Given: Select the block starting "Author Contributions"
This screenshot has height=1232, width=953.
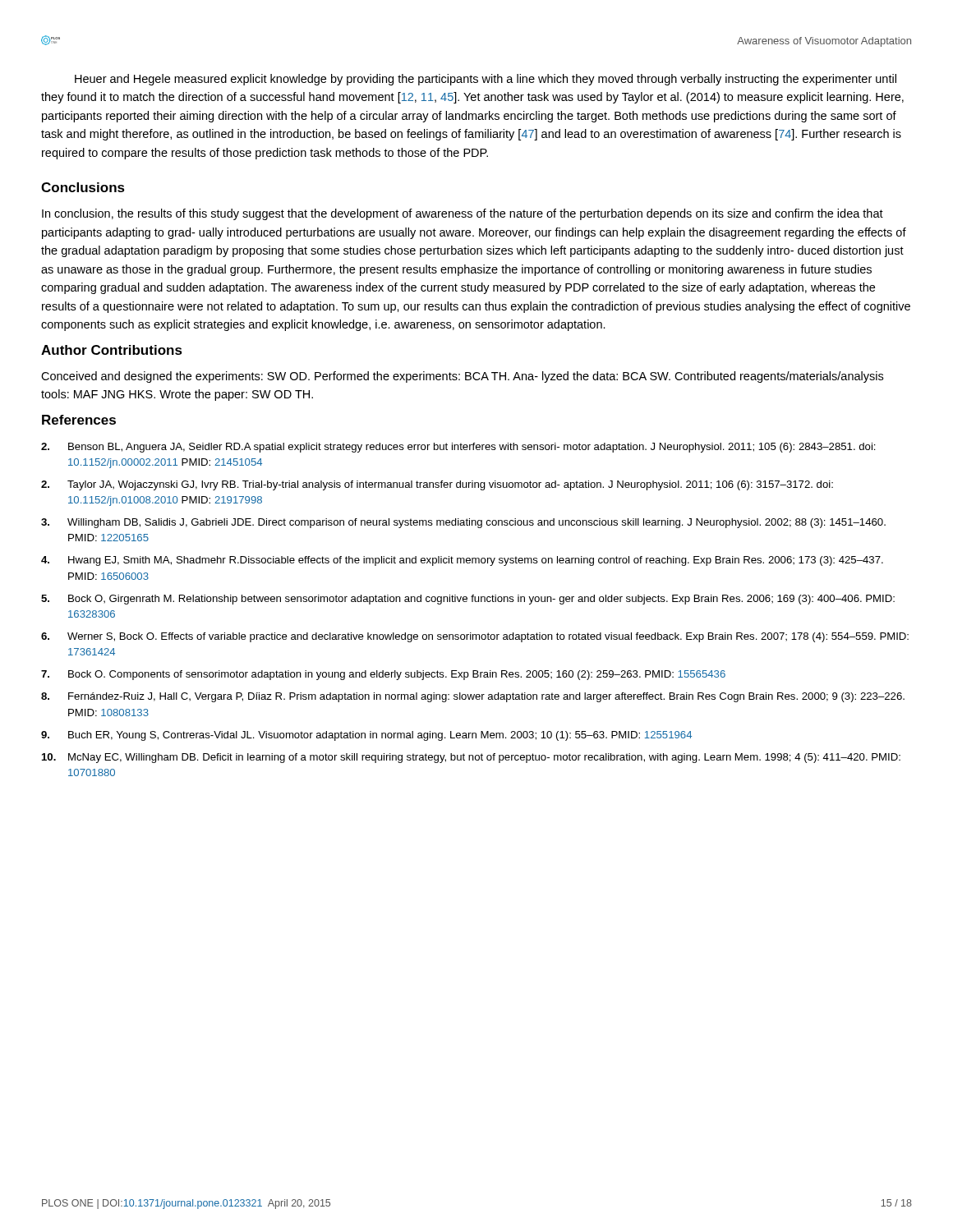Looking at the screenshot, I should pyautogui.click(x=112, y=350).
